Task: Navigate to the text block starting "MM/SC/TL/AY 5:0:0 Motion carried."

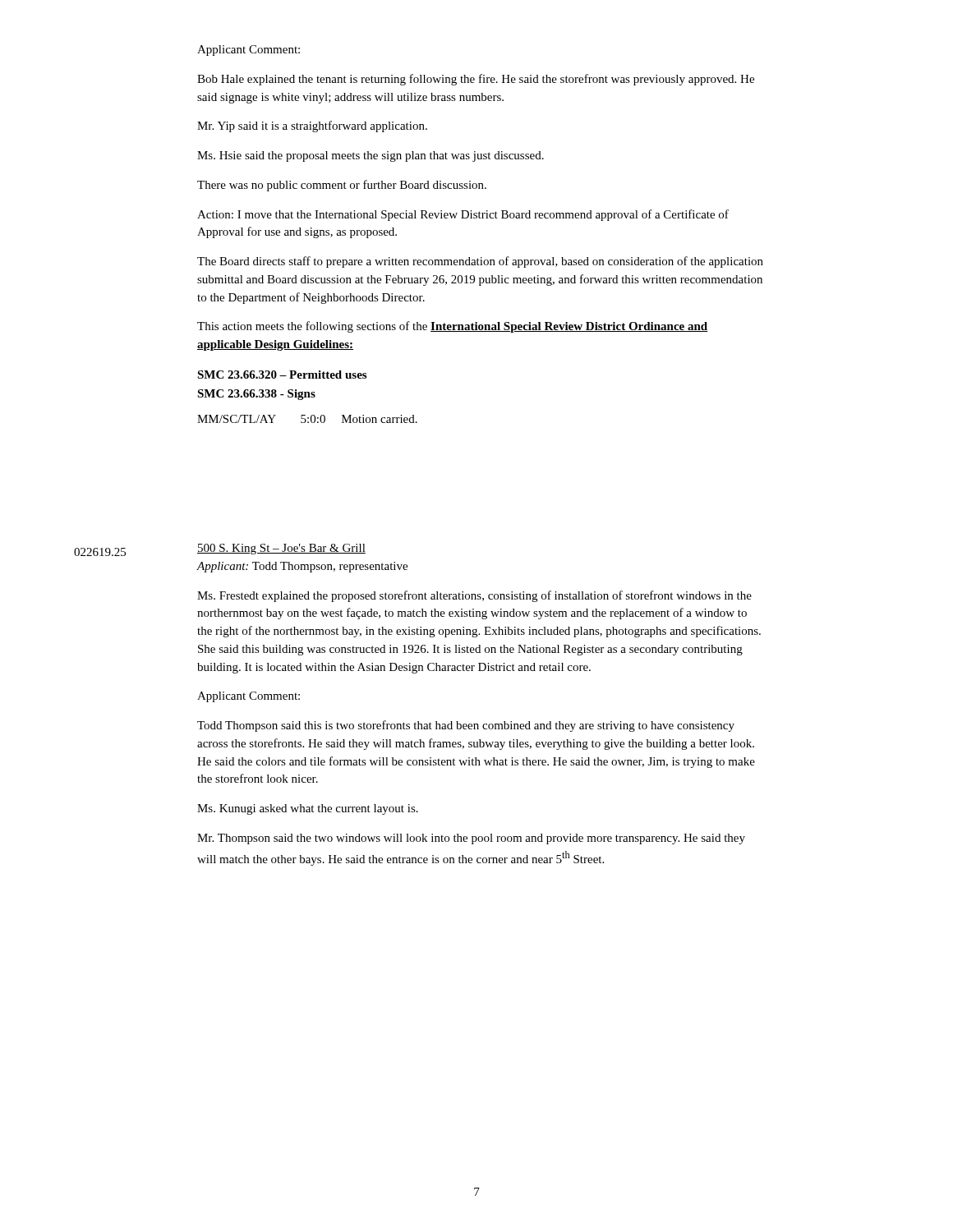Action: click(x=307, y=419)
